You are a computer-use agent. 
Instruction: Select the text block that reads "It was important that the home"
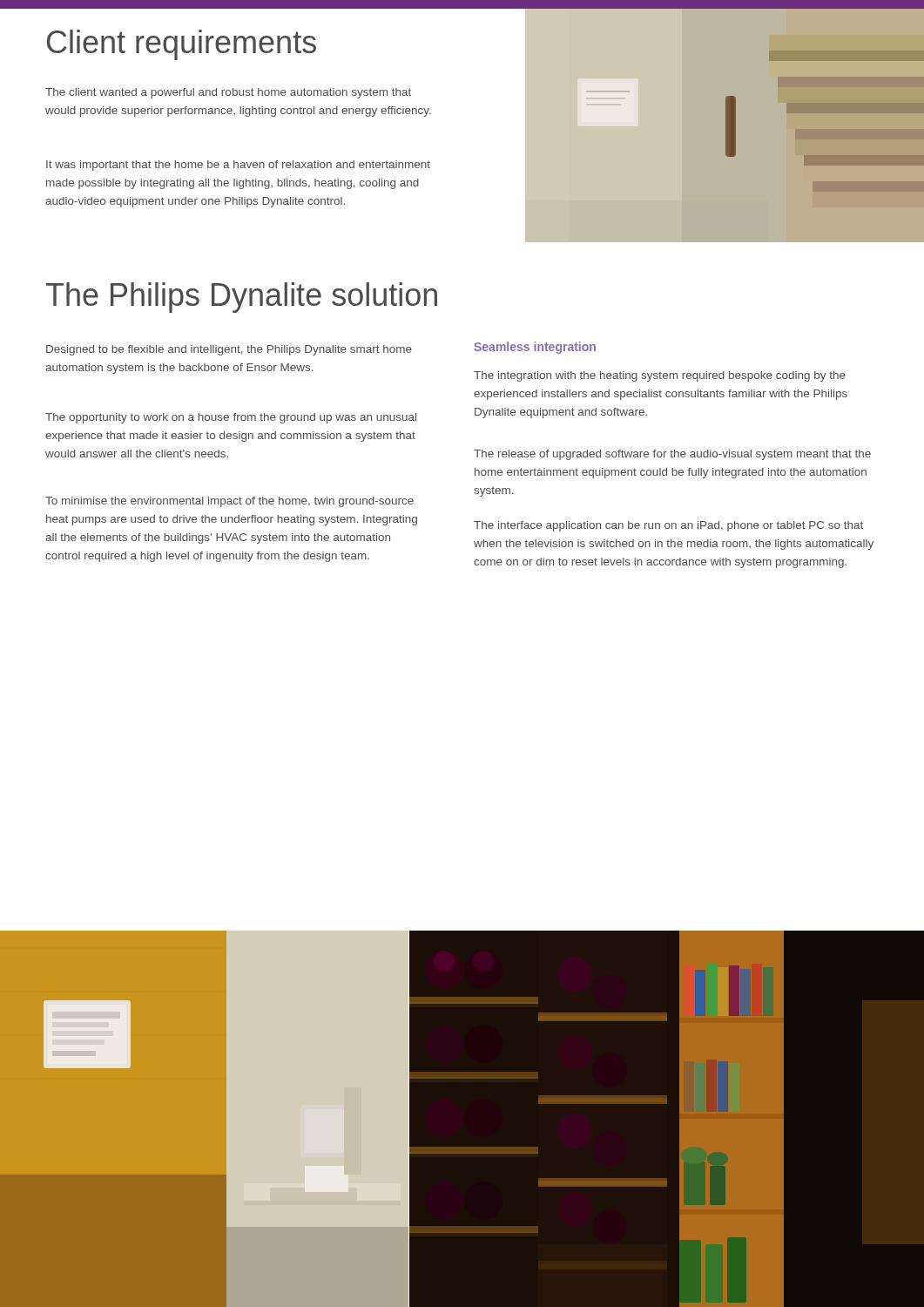[243, 183]
